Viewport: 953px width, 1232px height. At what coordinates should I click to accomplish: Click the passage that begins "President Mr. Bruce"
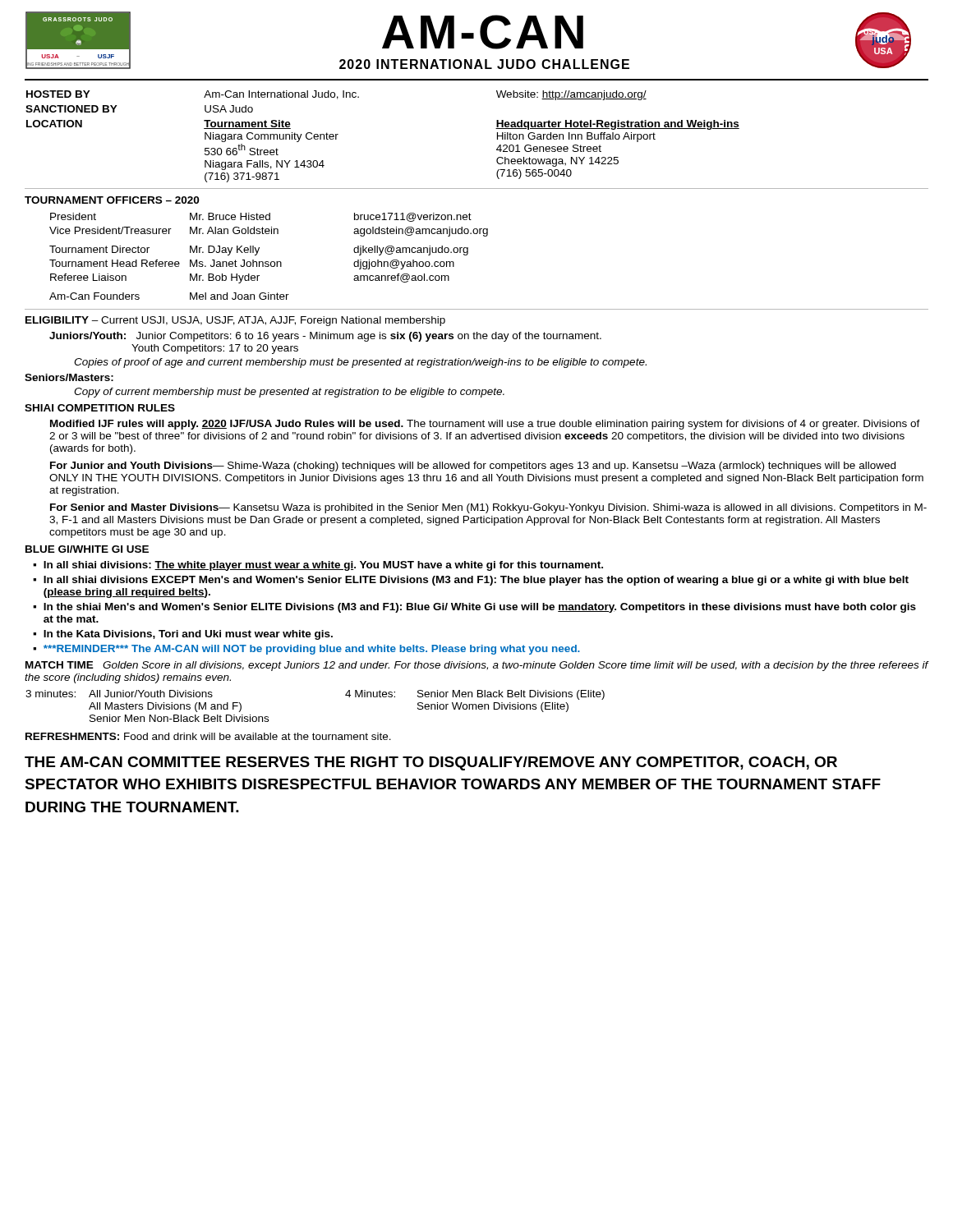click(x=476, y=256)
